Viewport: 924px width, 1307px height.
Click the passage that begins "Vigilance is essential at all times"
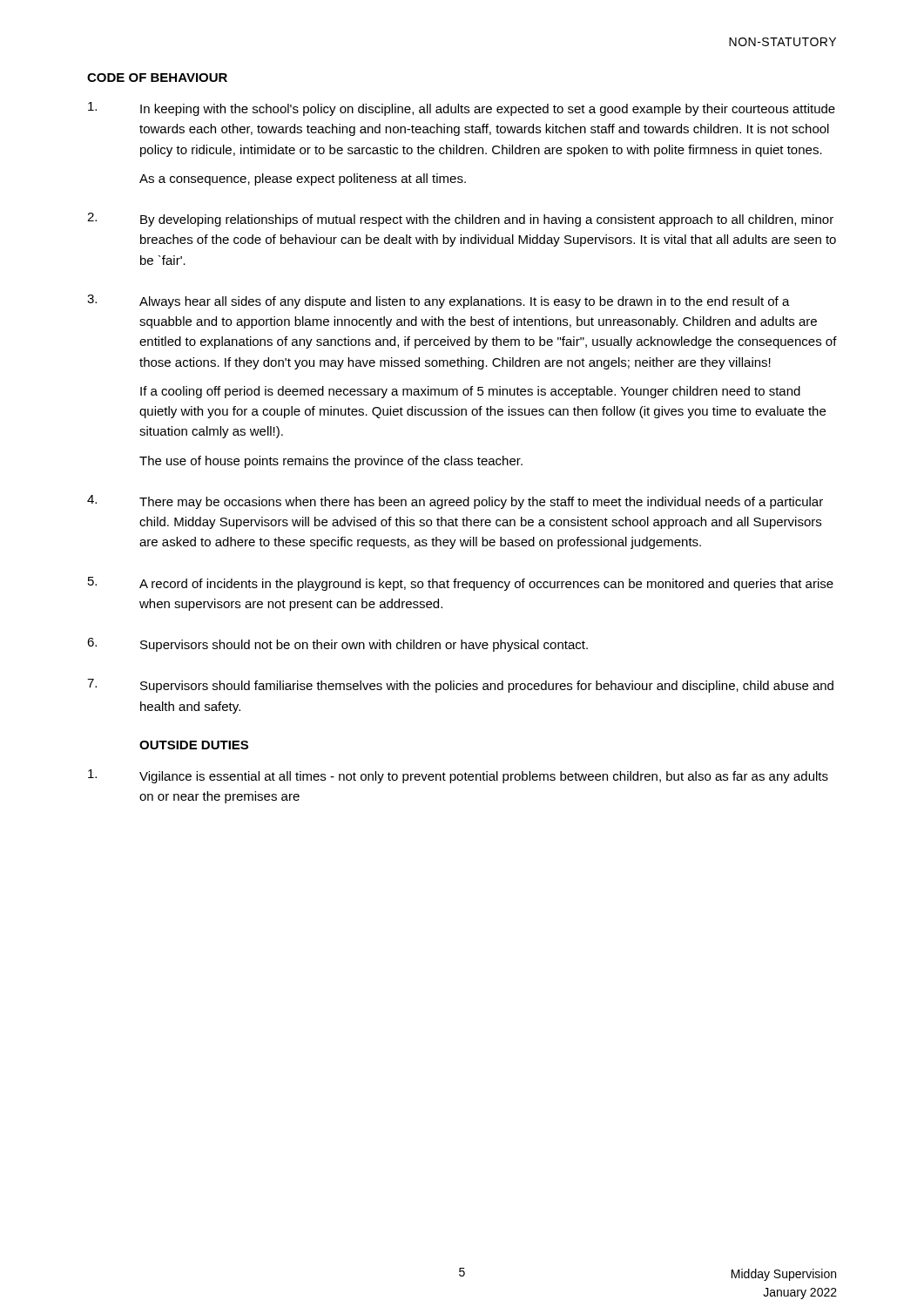[462, 790]
